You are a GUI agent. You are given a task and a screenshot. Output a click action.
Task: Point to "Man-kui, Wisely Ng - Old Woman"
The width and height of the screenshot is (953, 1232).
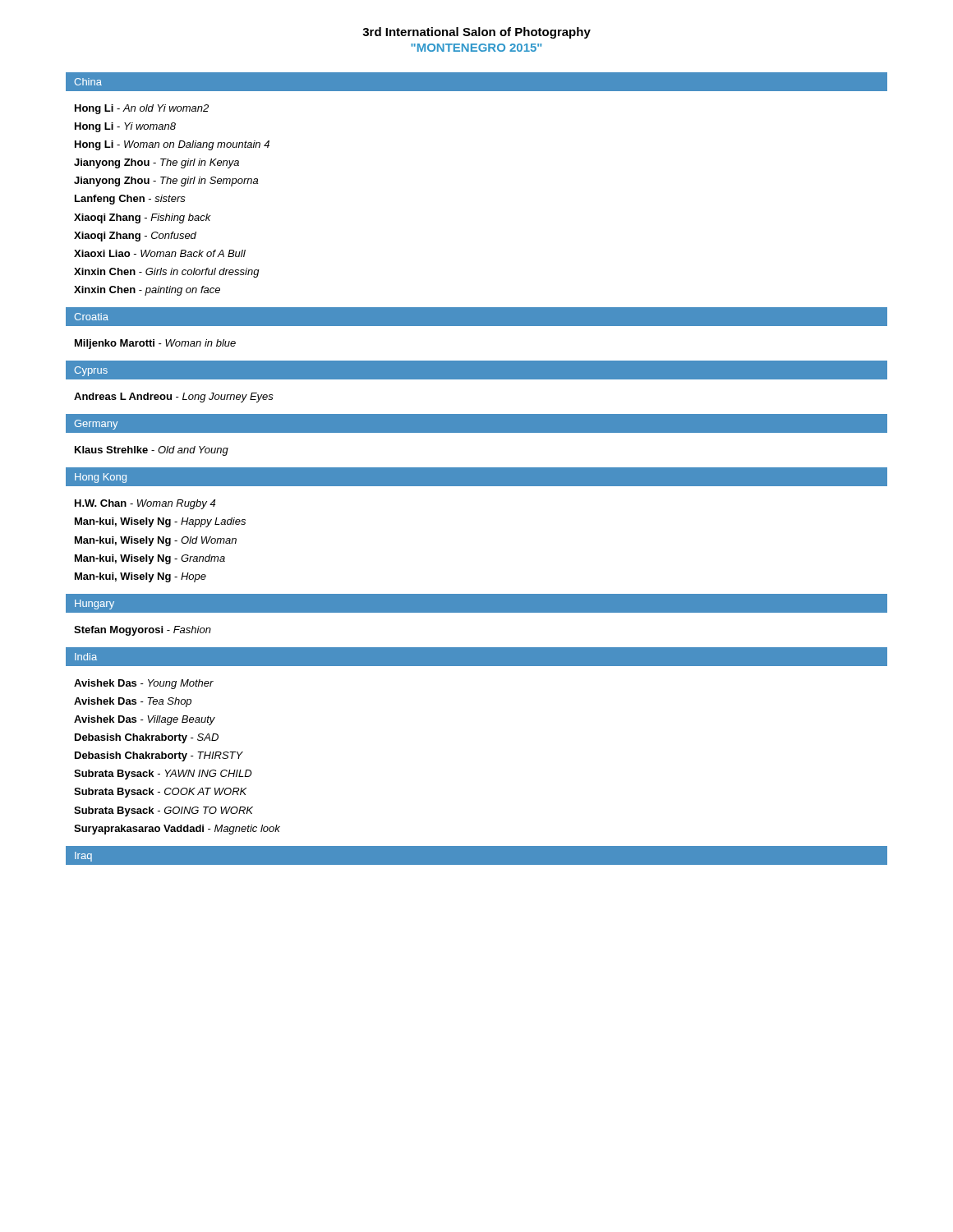pos(156,541)
